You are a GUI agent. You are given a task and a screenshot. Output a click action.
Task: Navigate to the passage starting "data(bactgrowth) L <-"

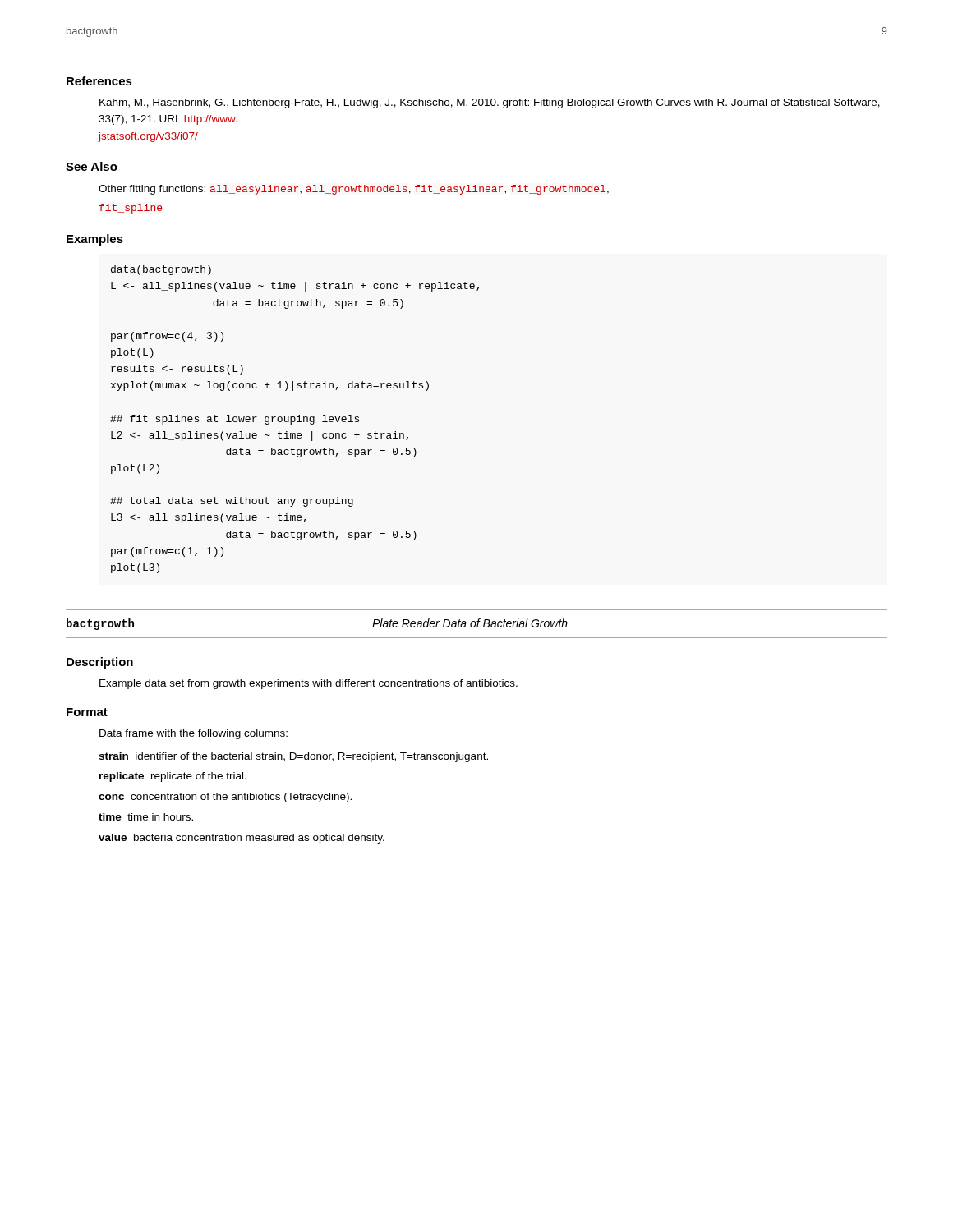(x=161, y=270)
